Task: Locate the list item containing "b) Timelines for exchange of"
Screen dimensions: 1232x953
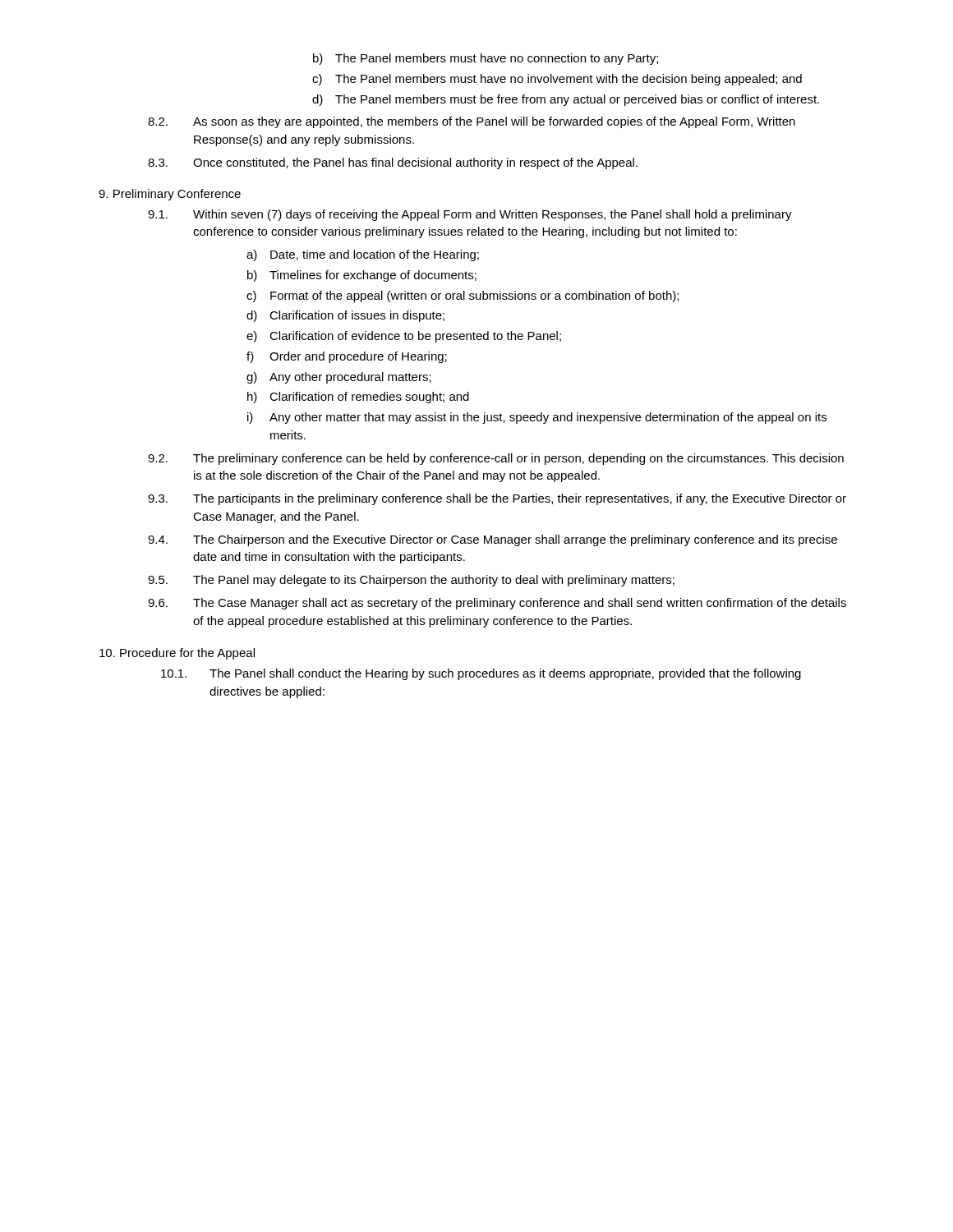Action: click(362, 276)
